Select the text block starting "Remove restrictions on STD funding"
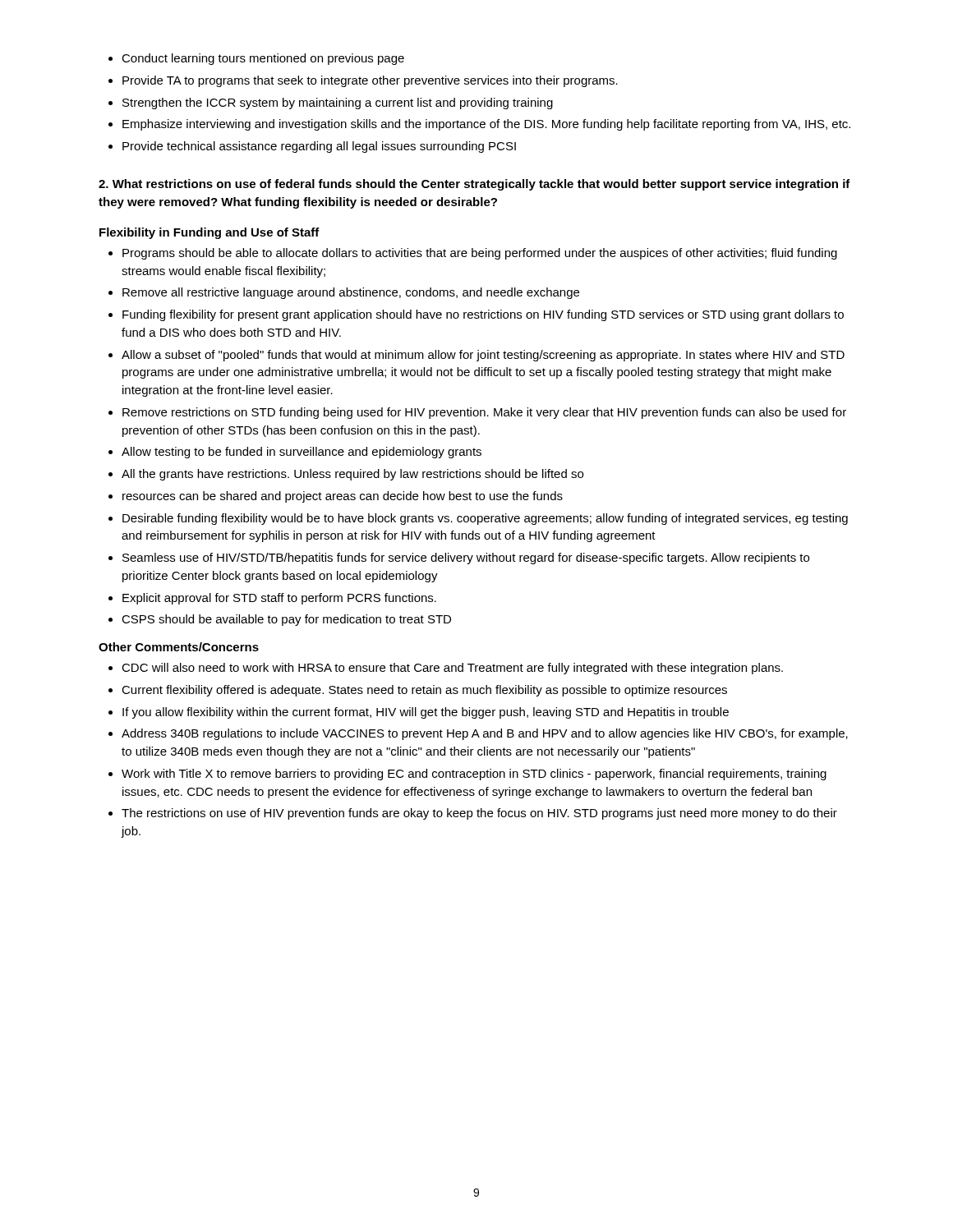Screen dimensions: 1232x953 point(488,421)
